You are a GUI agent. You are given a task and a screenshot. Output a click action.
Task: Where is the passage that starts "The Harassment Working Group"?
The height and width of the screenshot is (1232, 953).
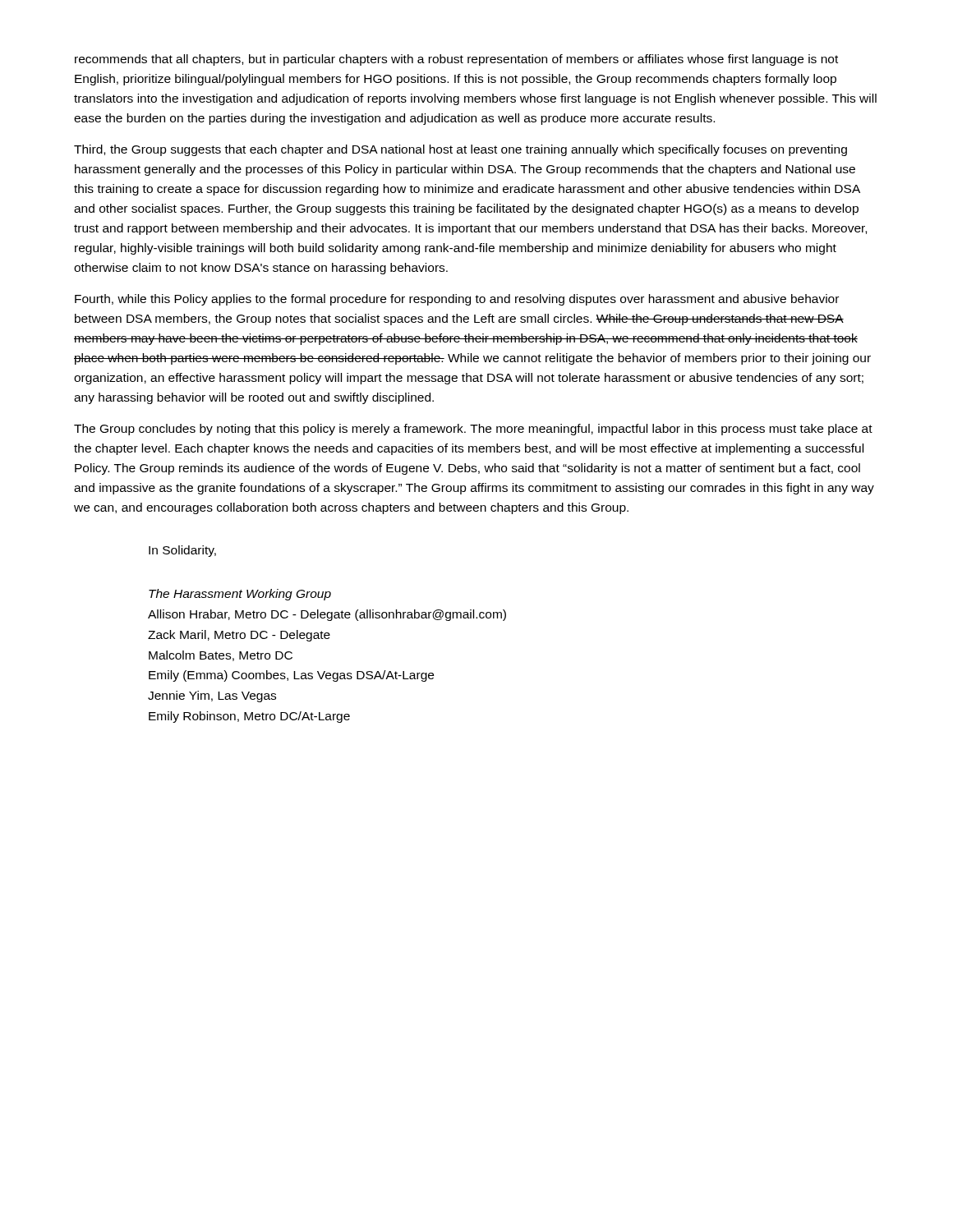coord(240,595)
